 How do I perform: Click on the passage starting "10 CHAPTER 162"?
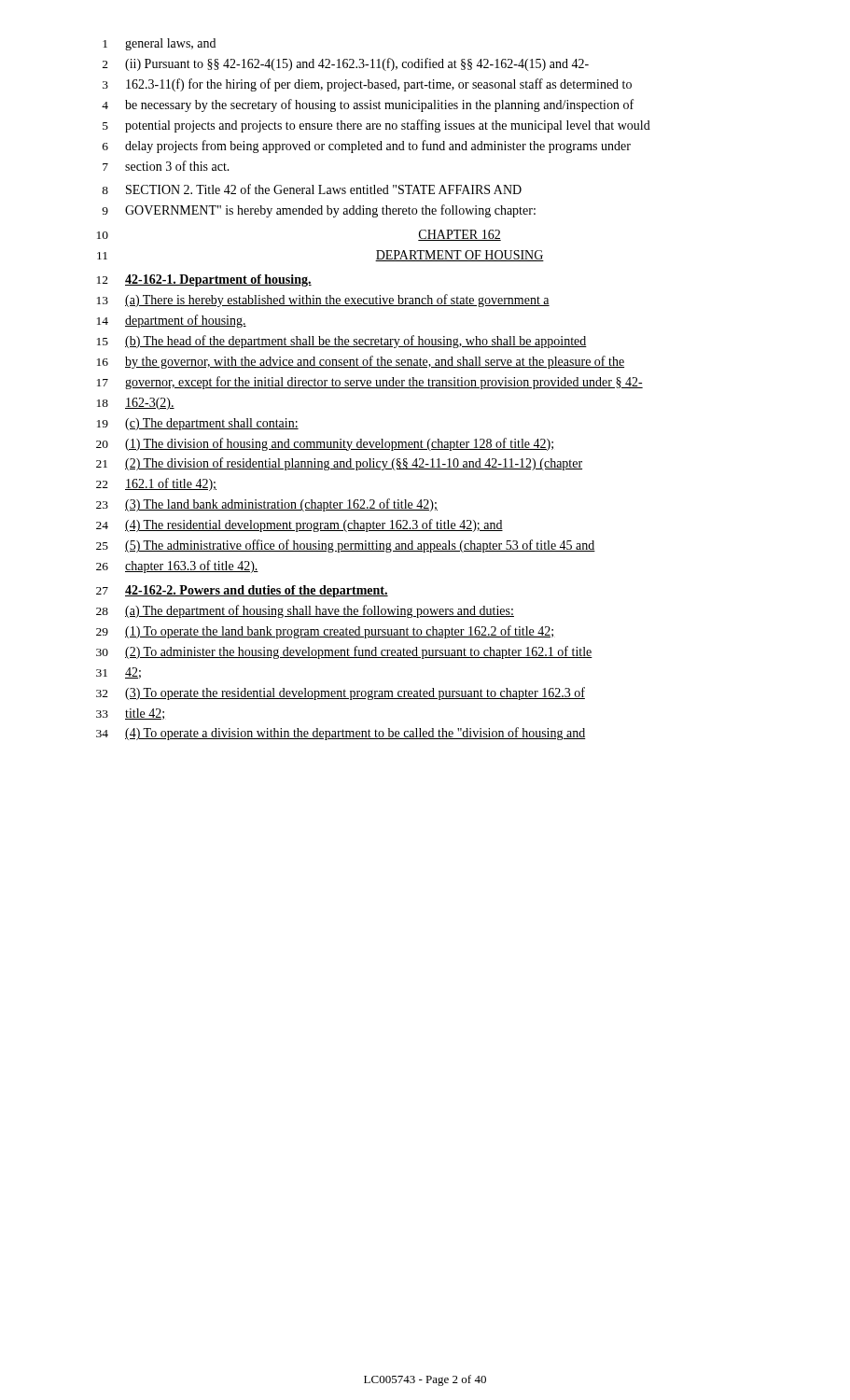click(x=434, y=235)
